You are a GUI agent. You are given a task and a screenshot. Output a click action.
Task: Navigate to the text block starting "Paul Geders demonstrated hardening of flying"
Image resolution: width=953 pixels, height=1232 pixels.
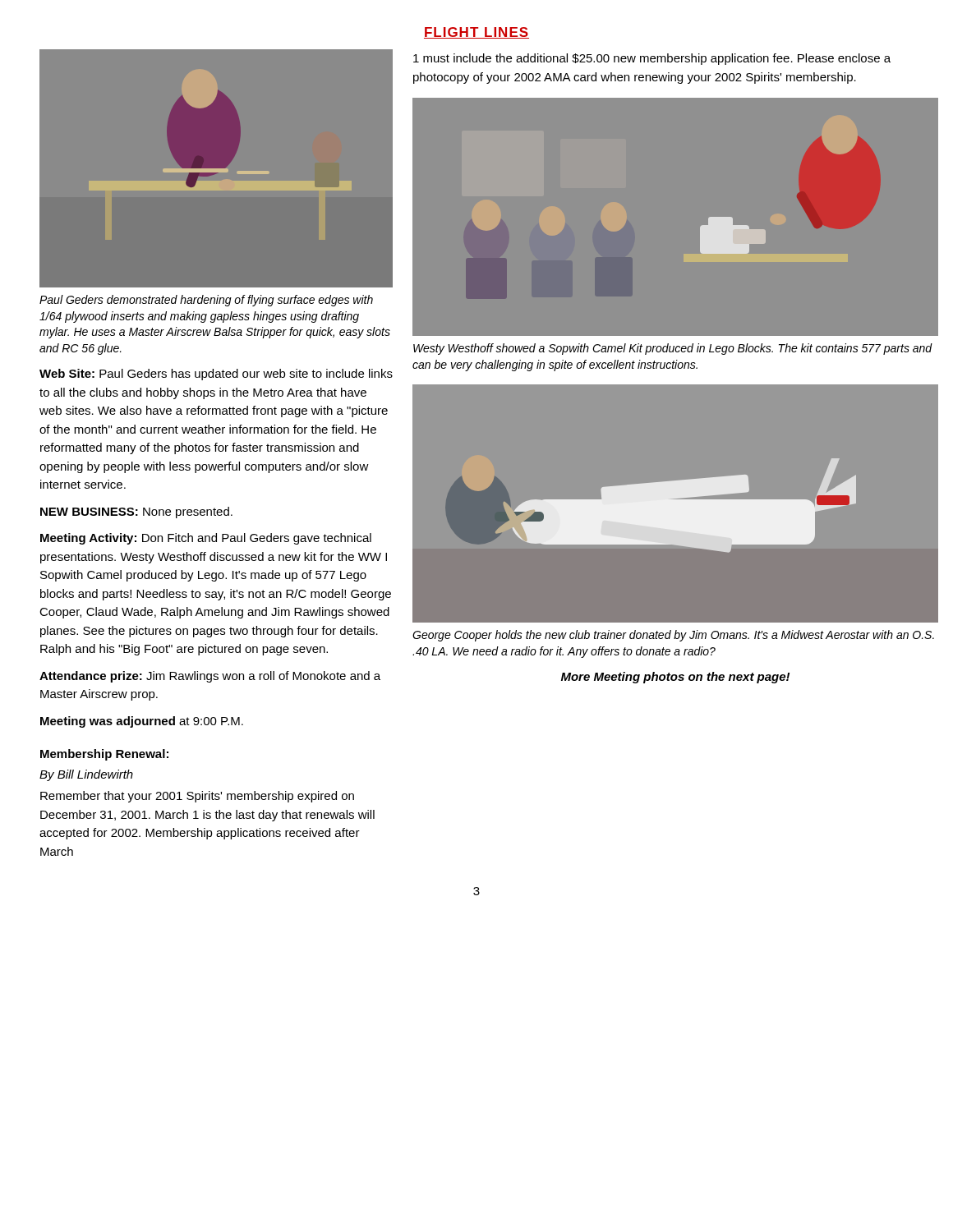pos(215,324)
